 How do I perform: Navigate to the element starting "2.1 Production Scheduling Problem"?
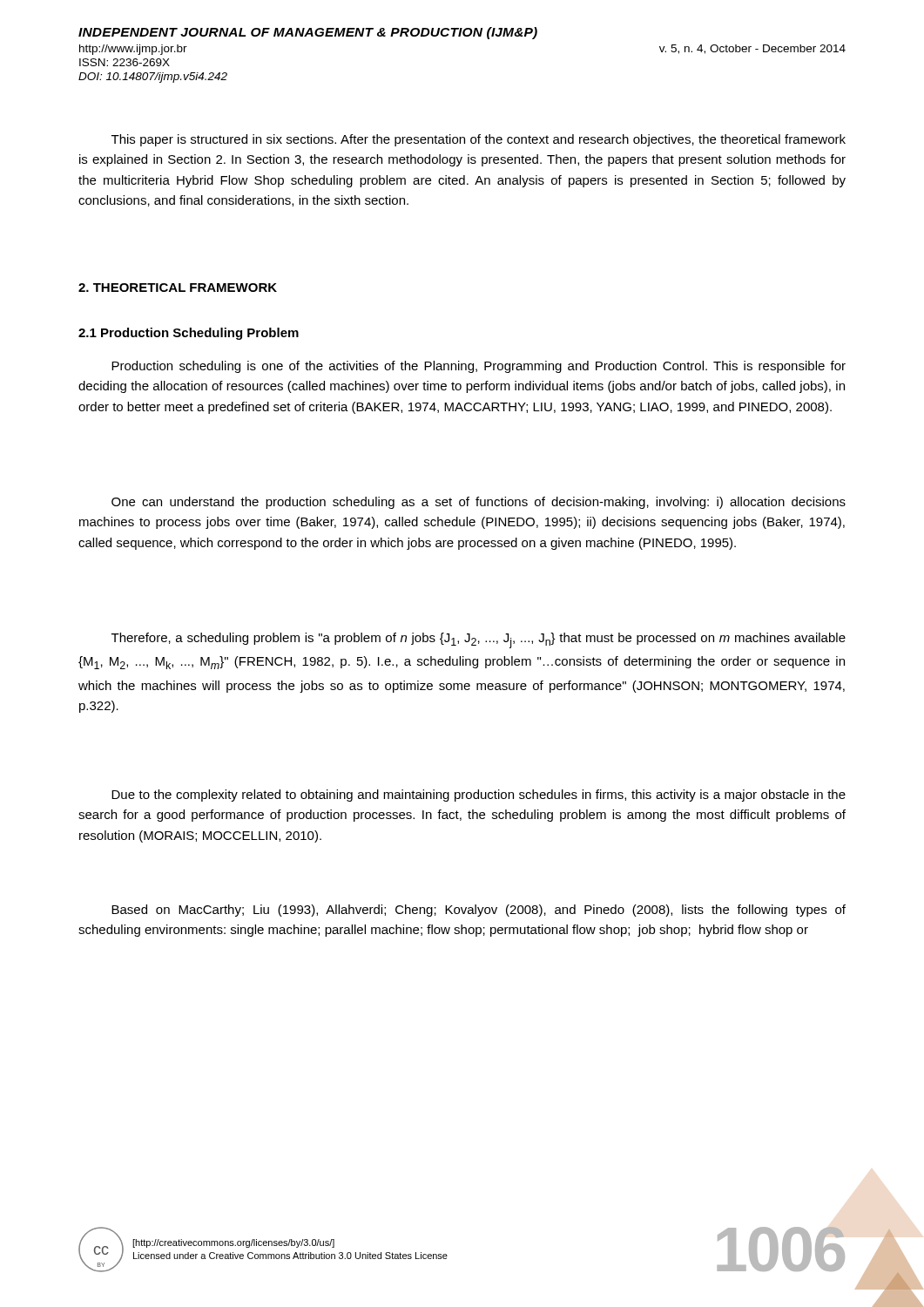pos(189,332)
